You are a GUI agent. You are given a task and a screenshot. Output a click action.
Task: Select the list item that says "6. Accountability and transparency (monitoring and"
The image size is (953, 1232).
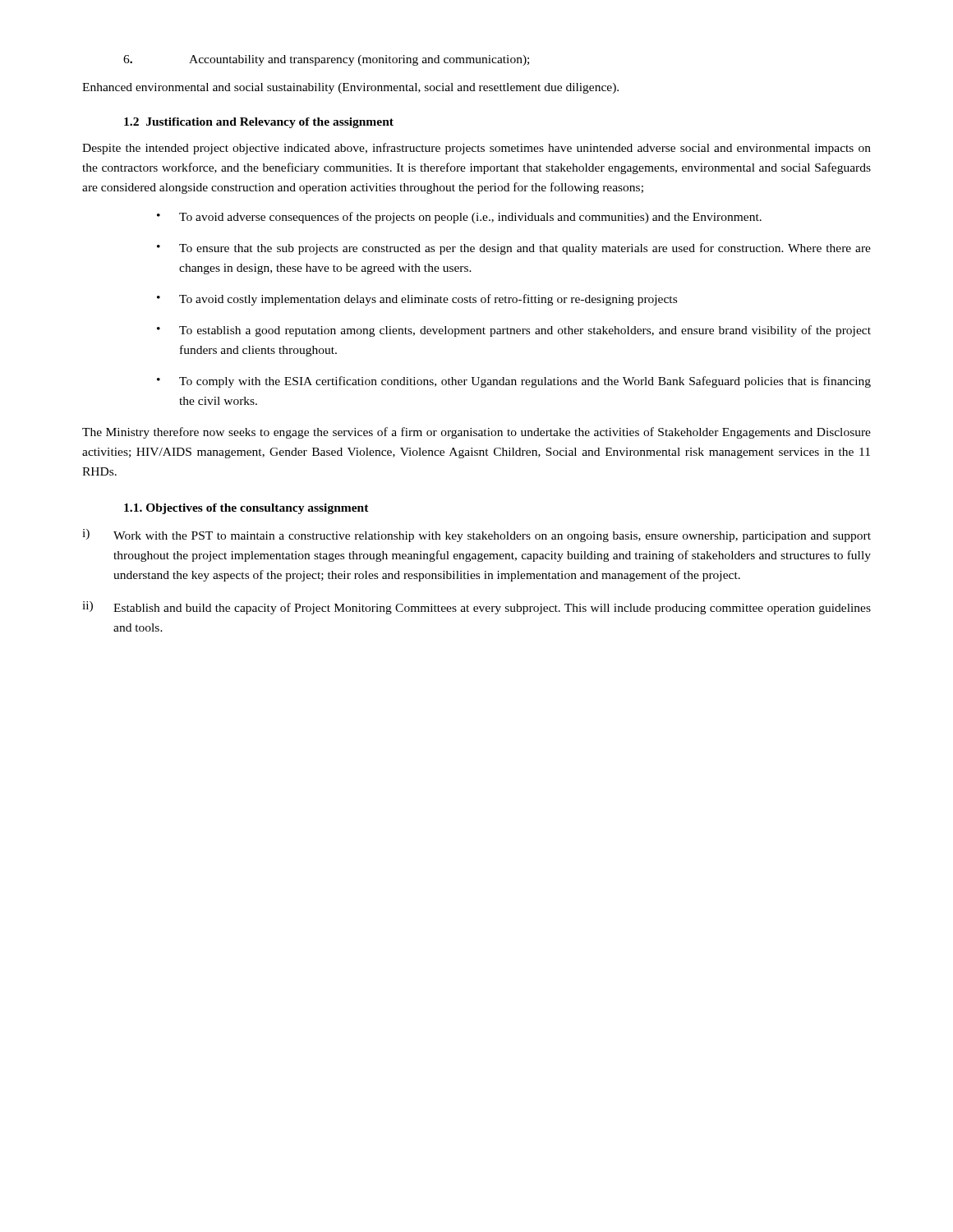click(x=476, y=59)
